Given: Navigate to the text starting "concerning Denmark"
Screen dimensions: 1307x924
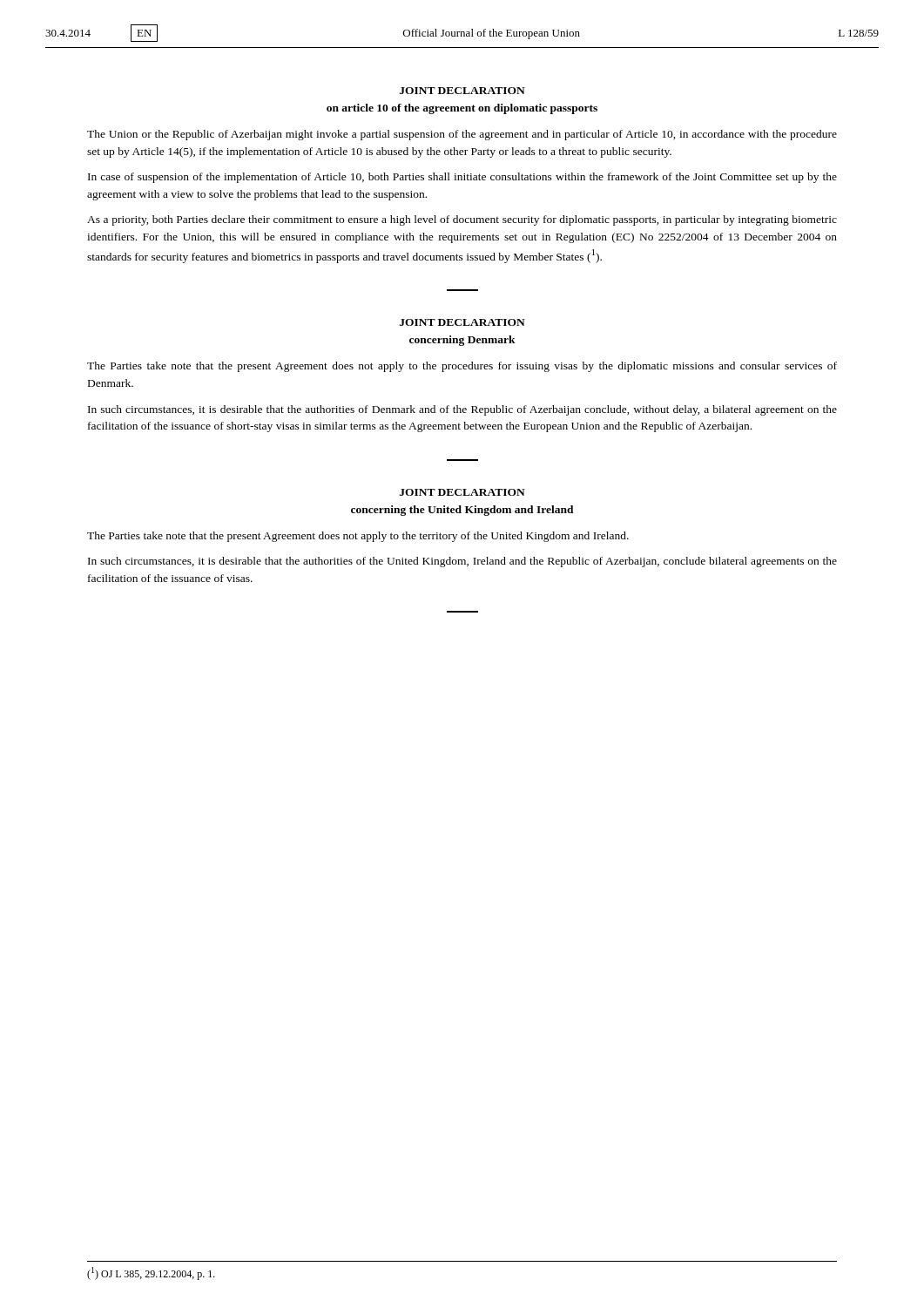Looking at the screenshot, I should (462, 340).
